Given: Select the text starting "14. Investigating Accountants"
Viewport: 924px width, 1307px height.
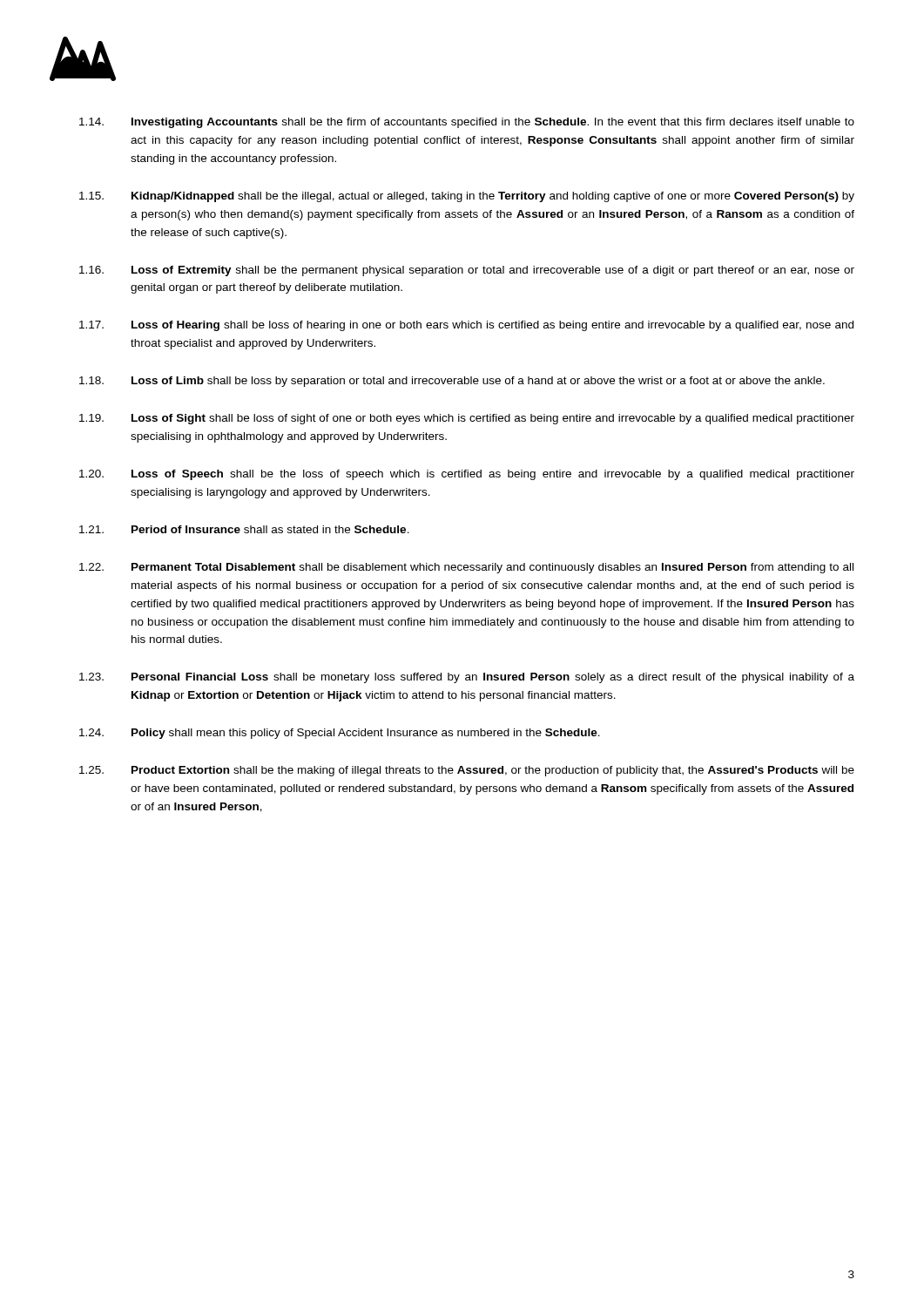Looking at the screenshot, I should coord(466,141).
